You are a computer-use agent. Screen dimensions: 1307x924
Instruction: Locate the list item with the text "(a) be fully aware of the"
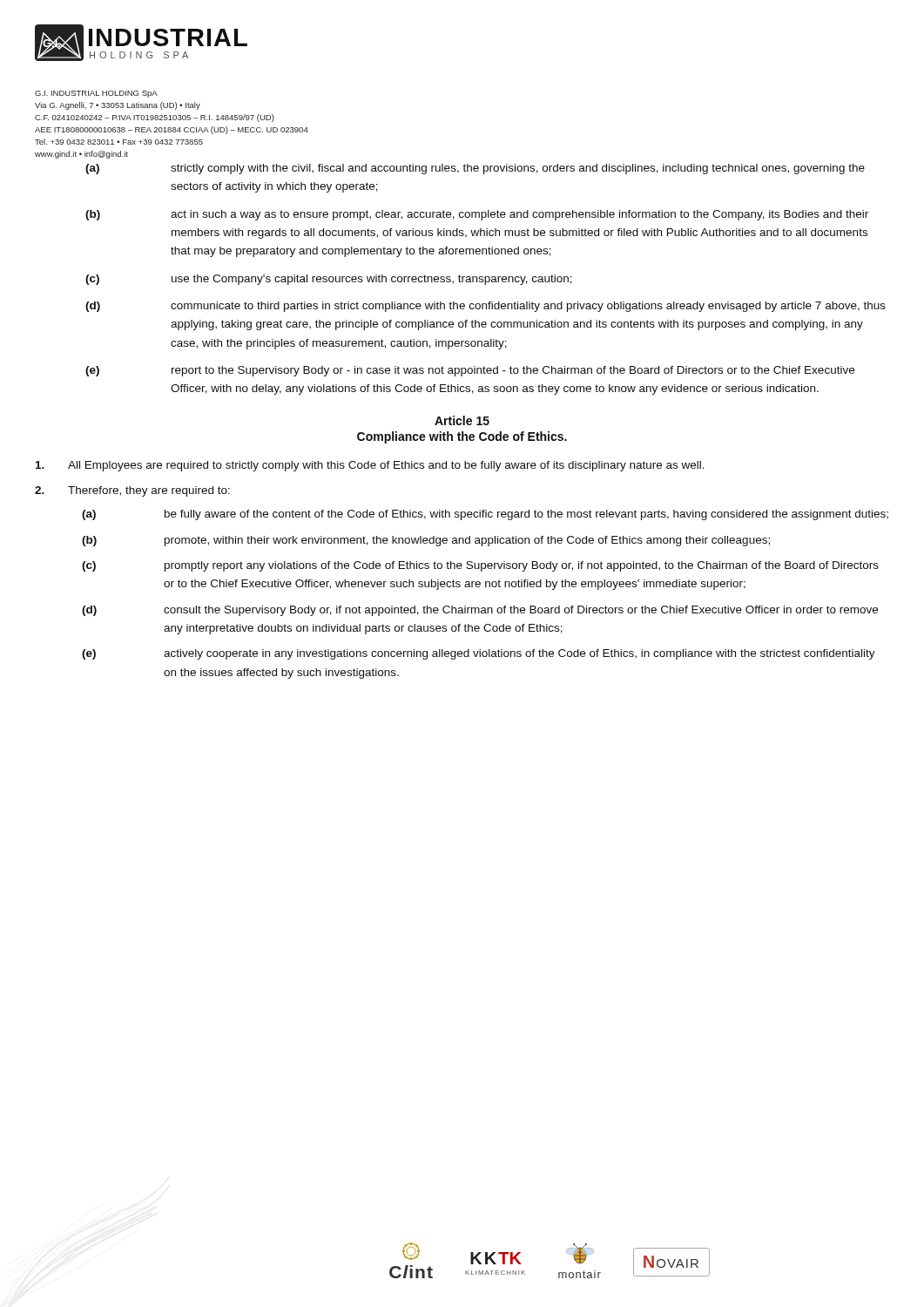point(462,514)
